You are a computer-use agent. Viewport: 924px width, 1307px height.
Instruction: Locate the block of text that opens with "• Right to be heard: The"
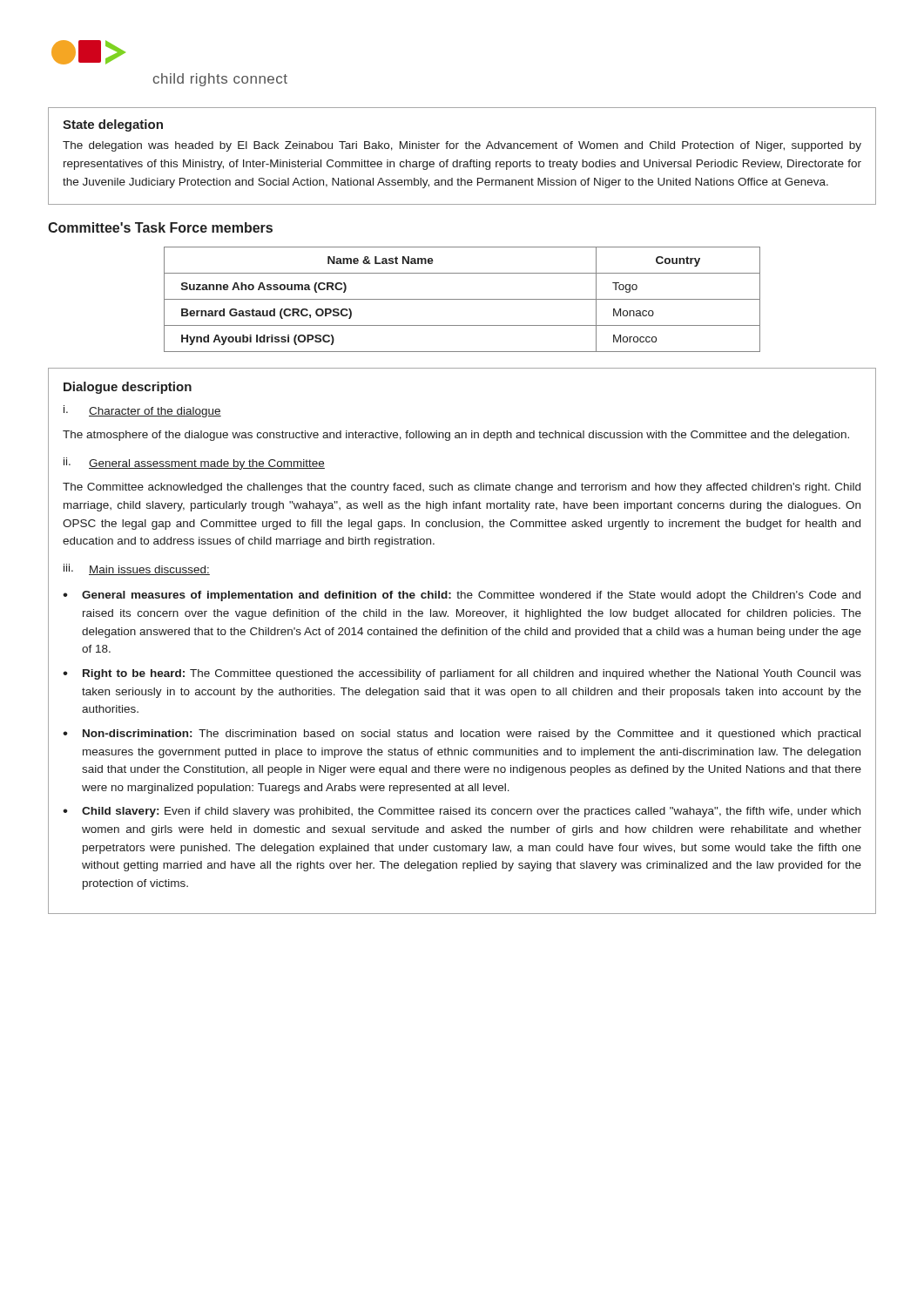[x=462, y=692]
